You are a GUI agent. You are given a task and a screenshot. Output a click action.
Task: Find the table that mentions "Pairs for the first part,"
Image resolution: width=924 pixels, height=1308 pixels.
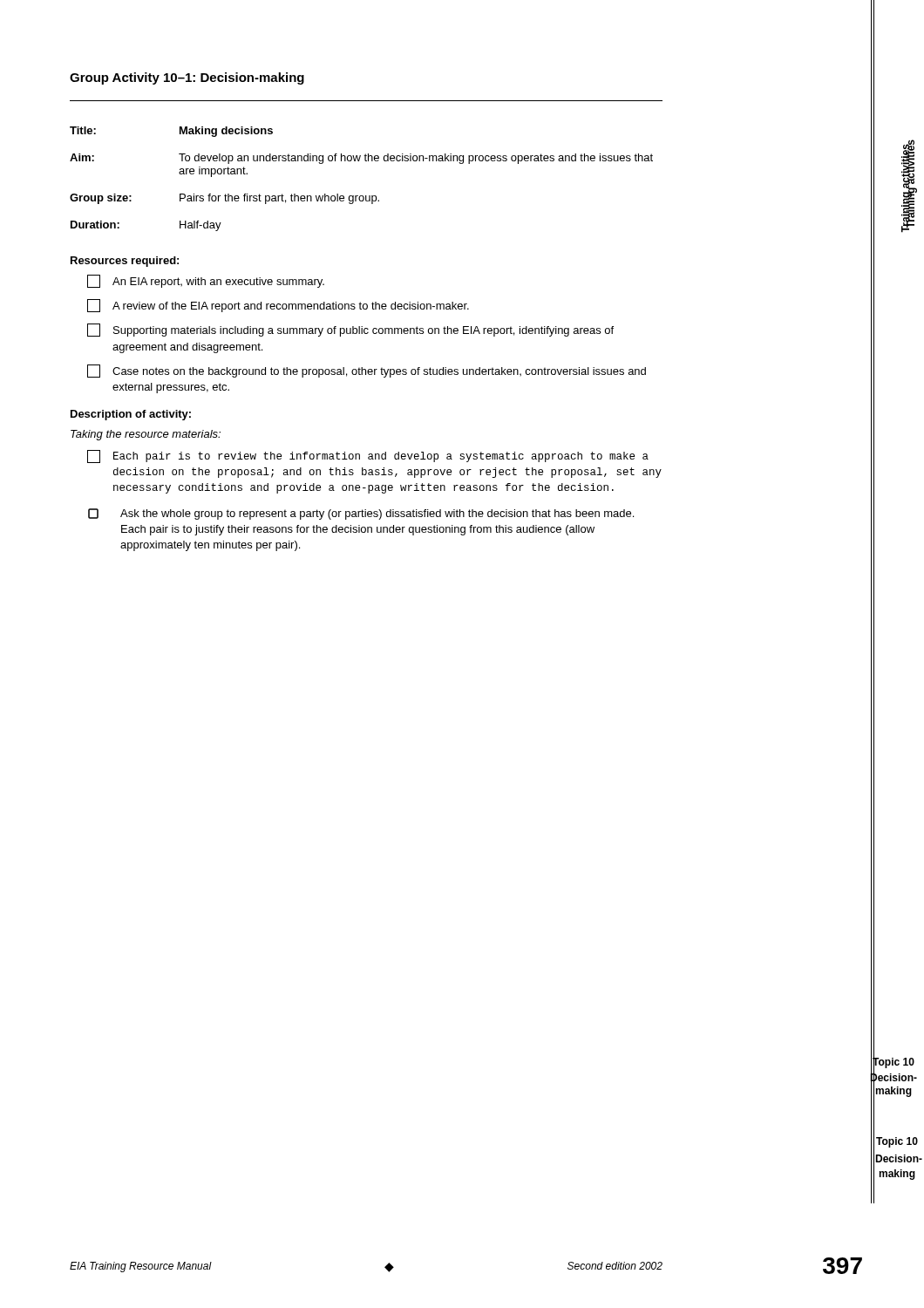coord(366,177)
